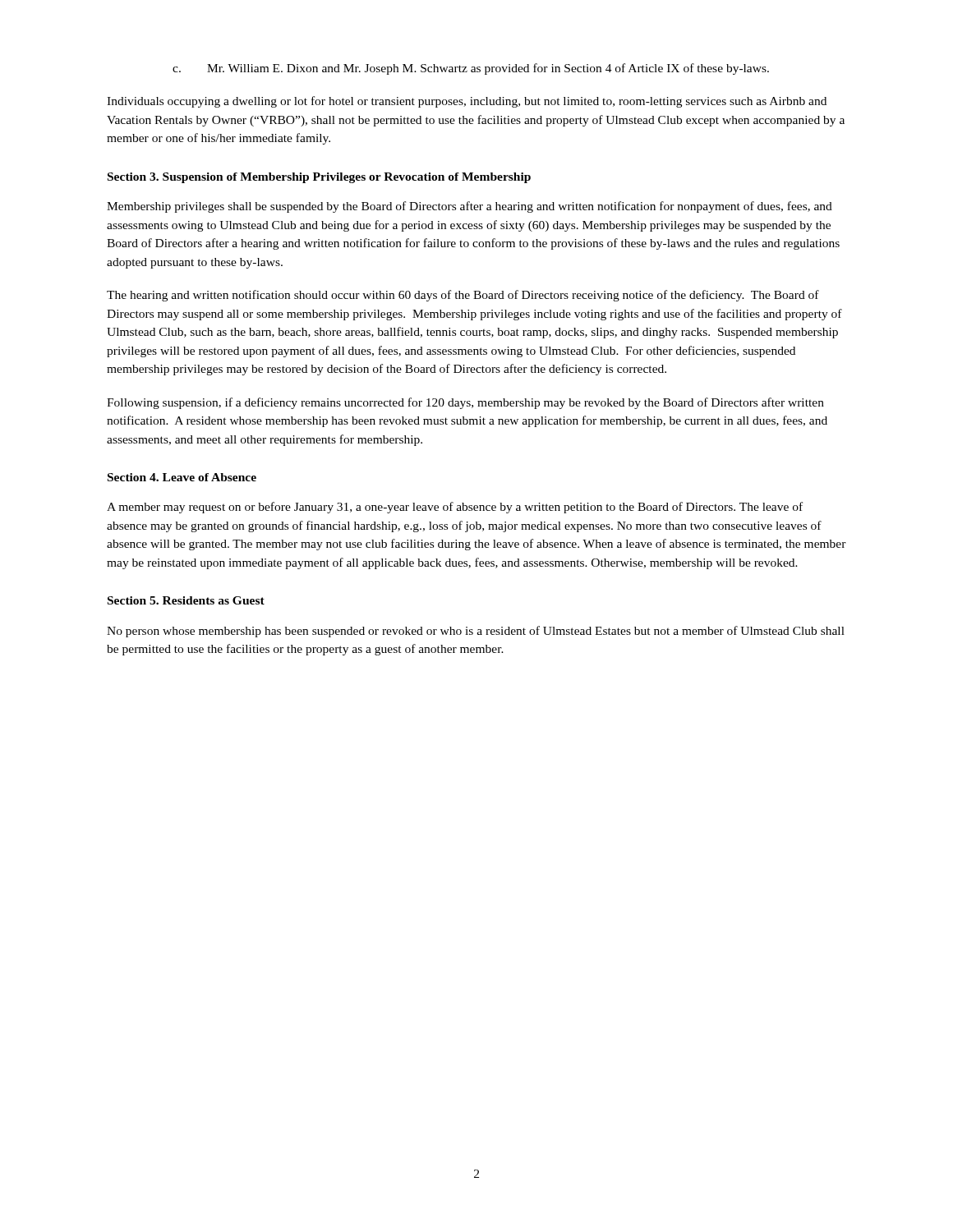Find the section header with the text "Section 3. Suspension of Membership Privileges or Revocation"
Screen dimensions: 1232x953
tap(319, 176)
